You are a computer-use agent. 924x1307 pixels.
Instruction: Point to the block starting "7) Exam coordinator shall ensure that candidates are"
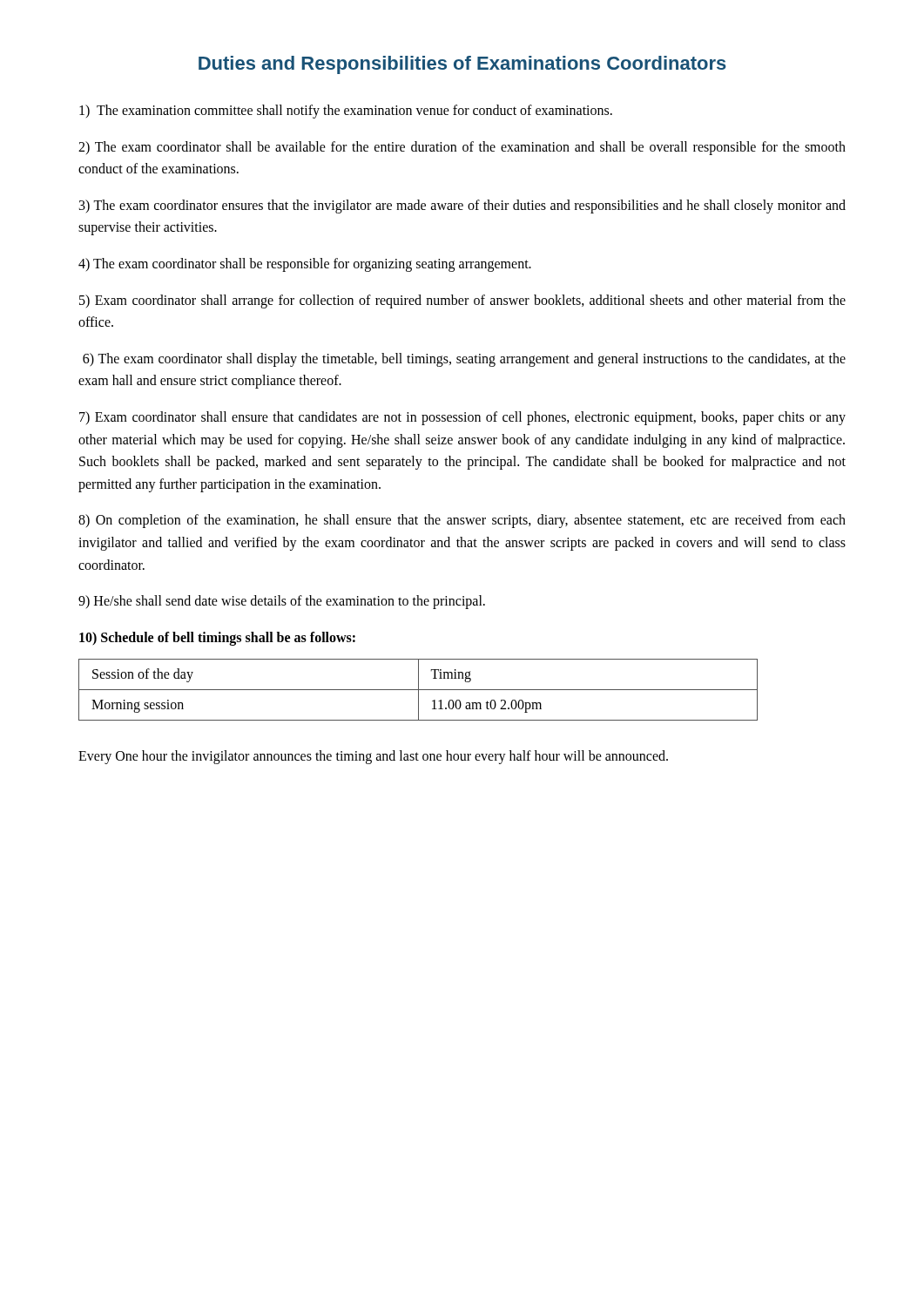(462, 450)
